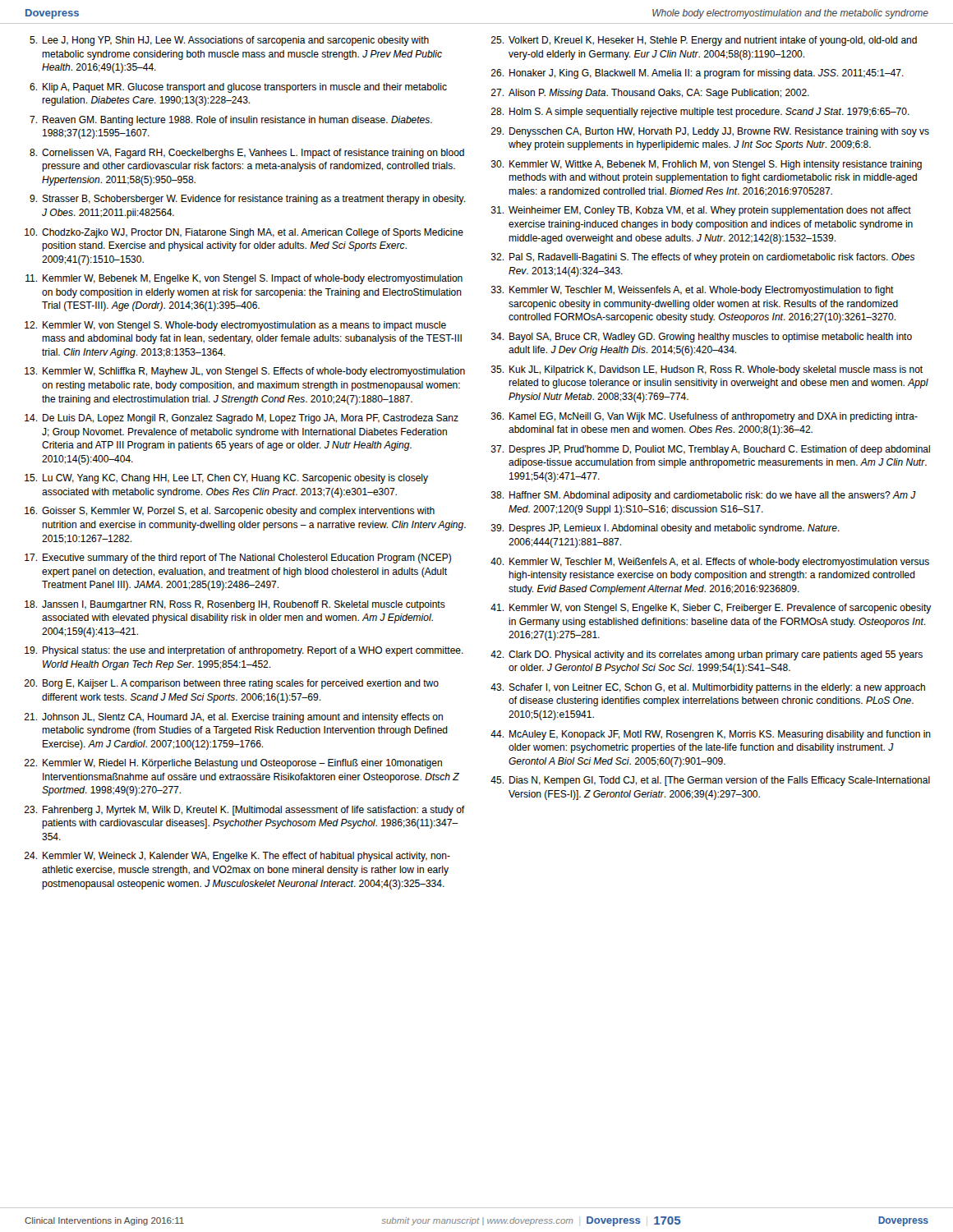Image resolution: width=953 pixels, height=1232 pixels.
Task: Click the passage that begins "9. Strasser B, Schobersberger W."
Action: [243, 206]
